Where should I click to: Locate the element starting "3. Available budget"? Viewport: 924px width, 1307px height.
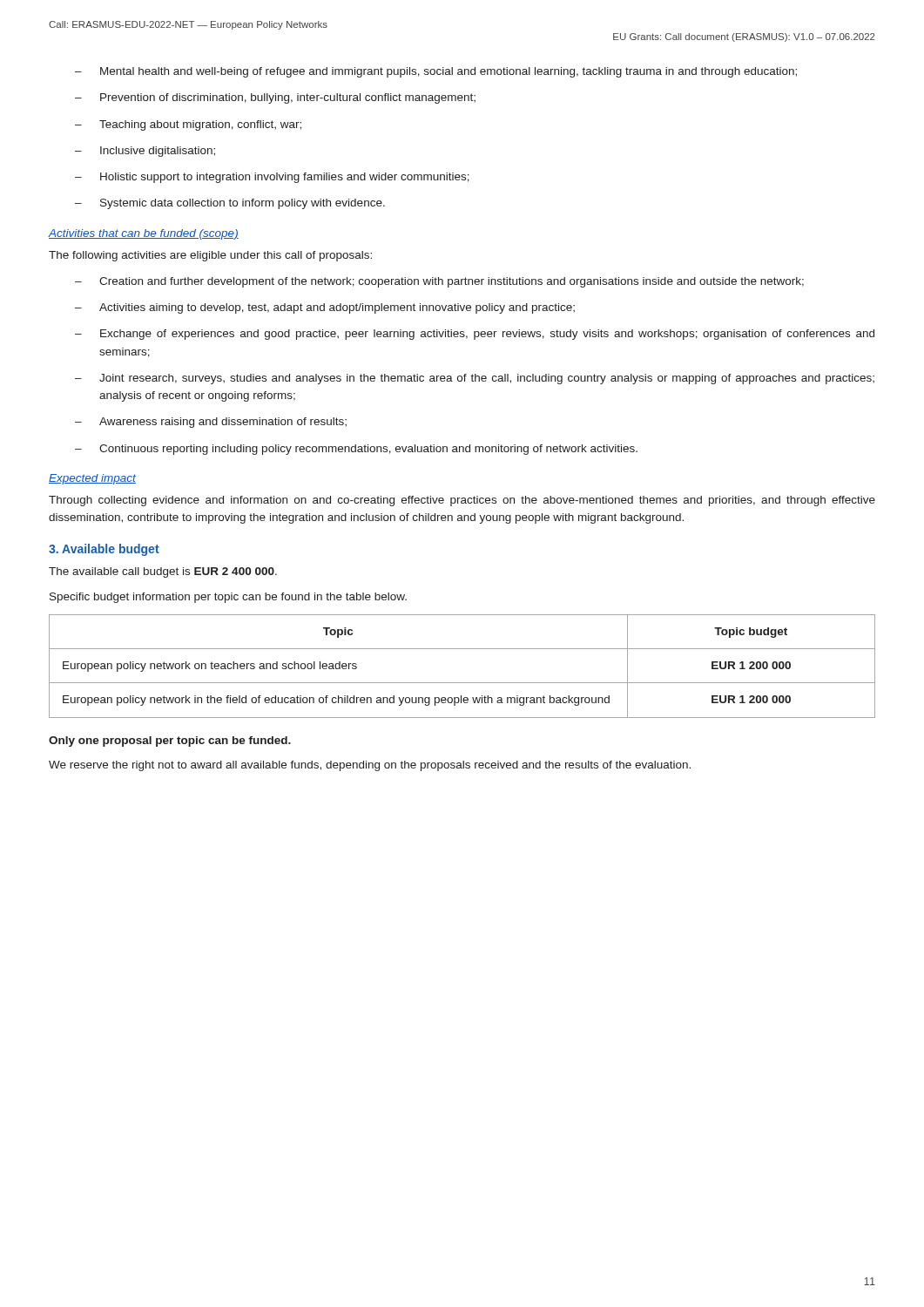pos(104,549)
